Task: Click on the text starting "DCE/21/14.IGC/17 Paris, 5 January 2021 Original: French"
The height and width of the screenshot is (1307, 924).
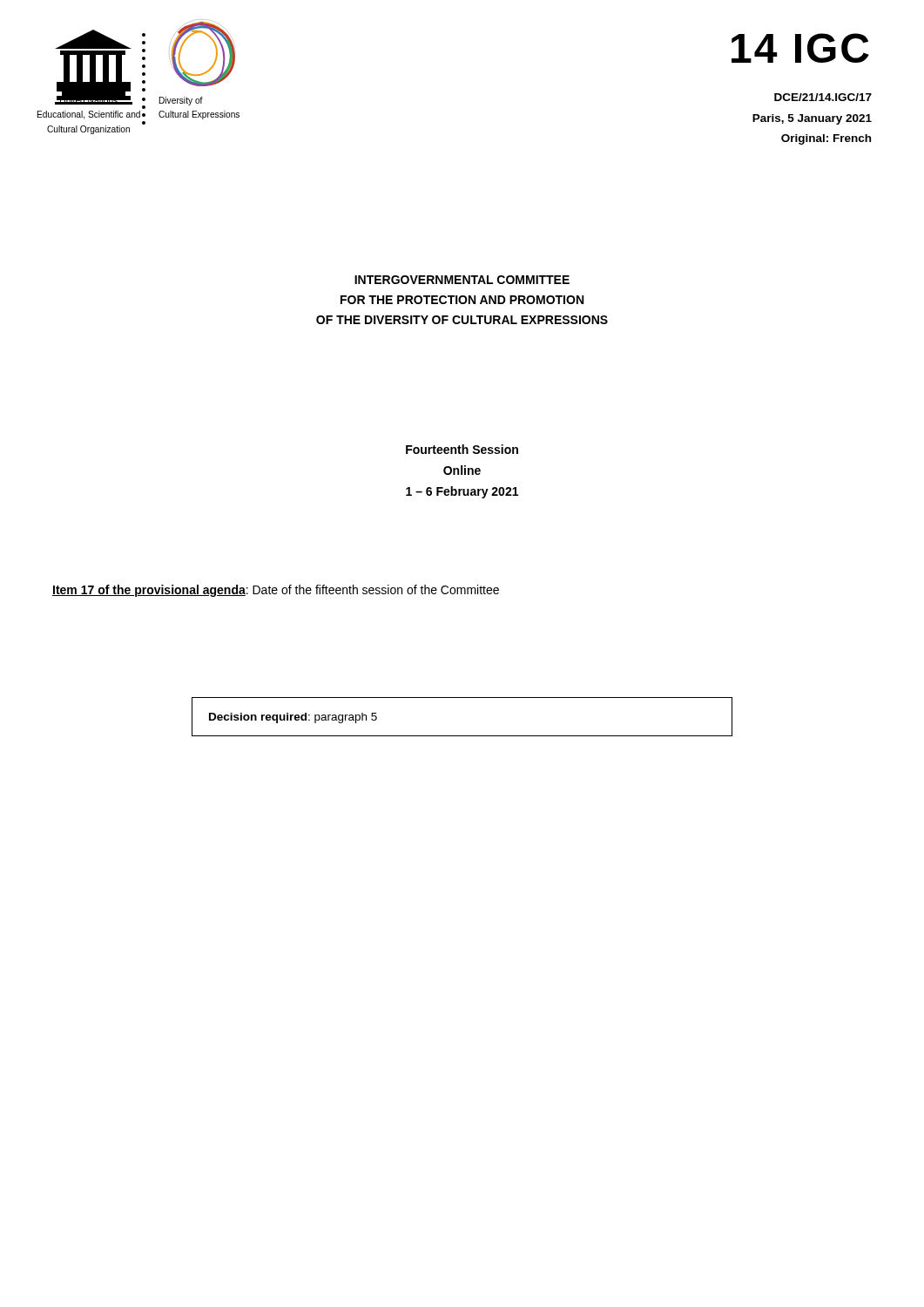Action: click(x=812, y=118)
